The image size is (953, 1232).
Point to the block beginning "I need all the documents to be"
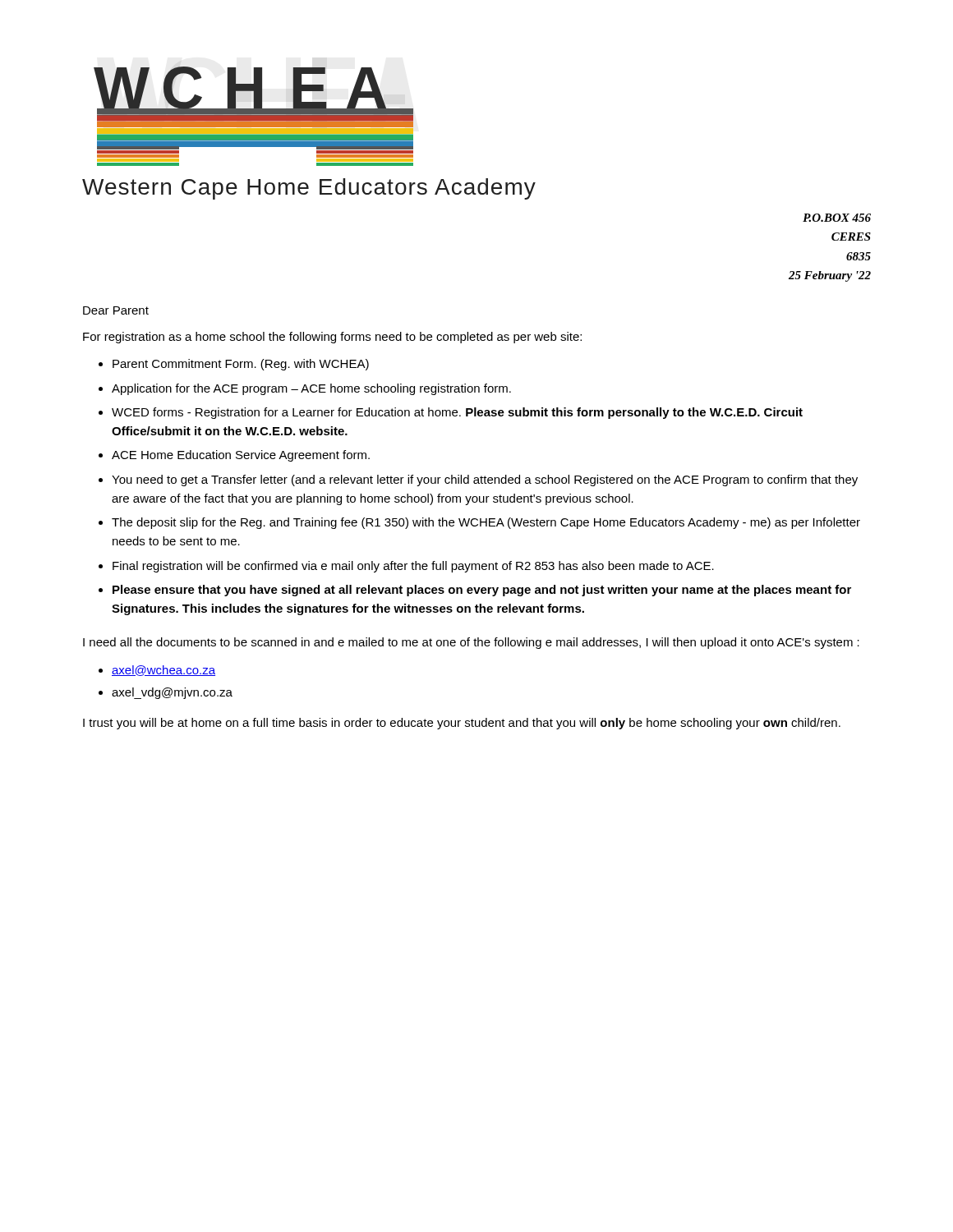click(x=471, y=642)
